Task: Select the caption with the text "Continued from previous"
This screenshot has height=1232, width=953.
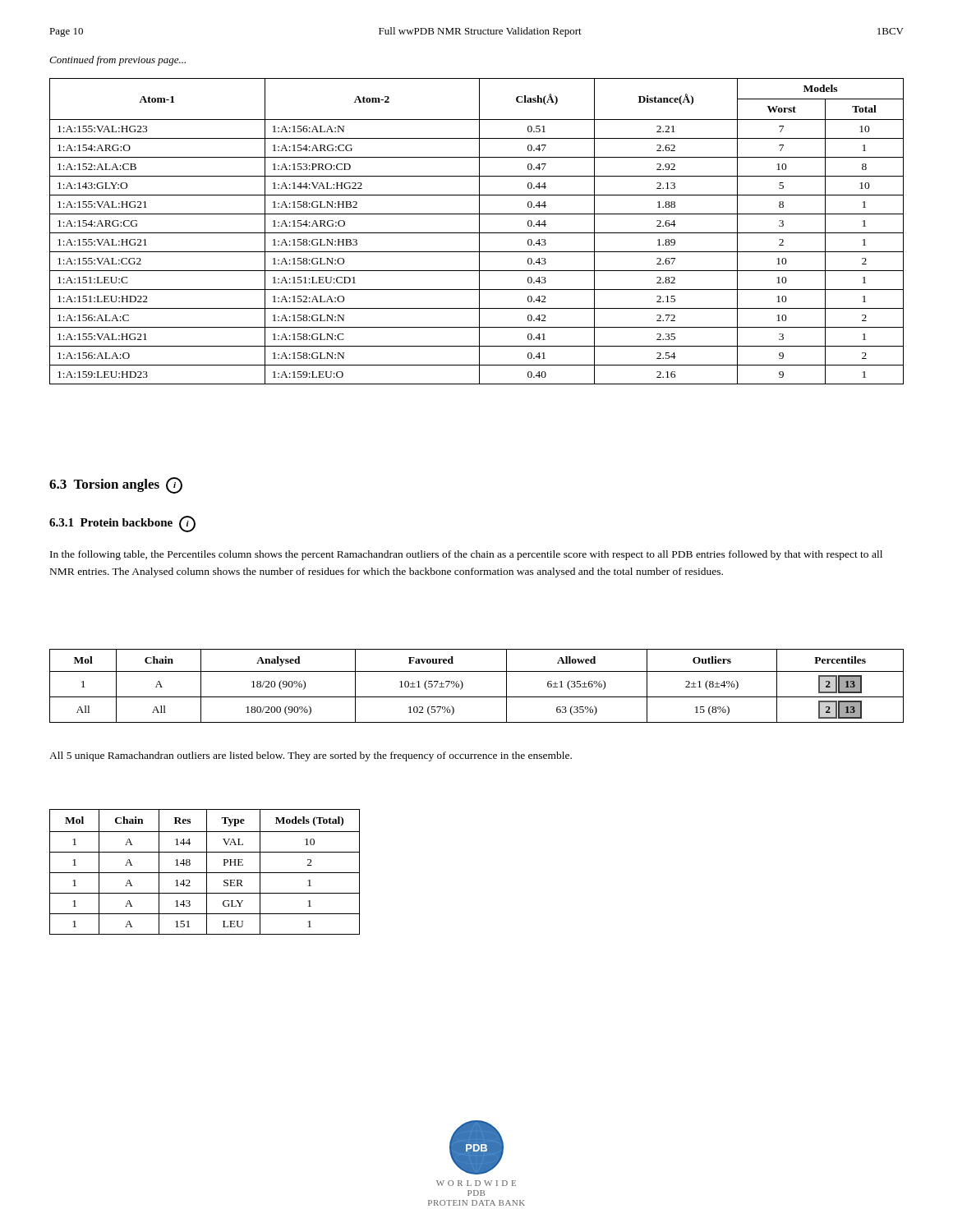Action: click(118, 60)
